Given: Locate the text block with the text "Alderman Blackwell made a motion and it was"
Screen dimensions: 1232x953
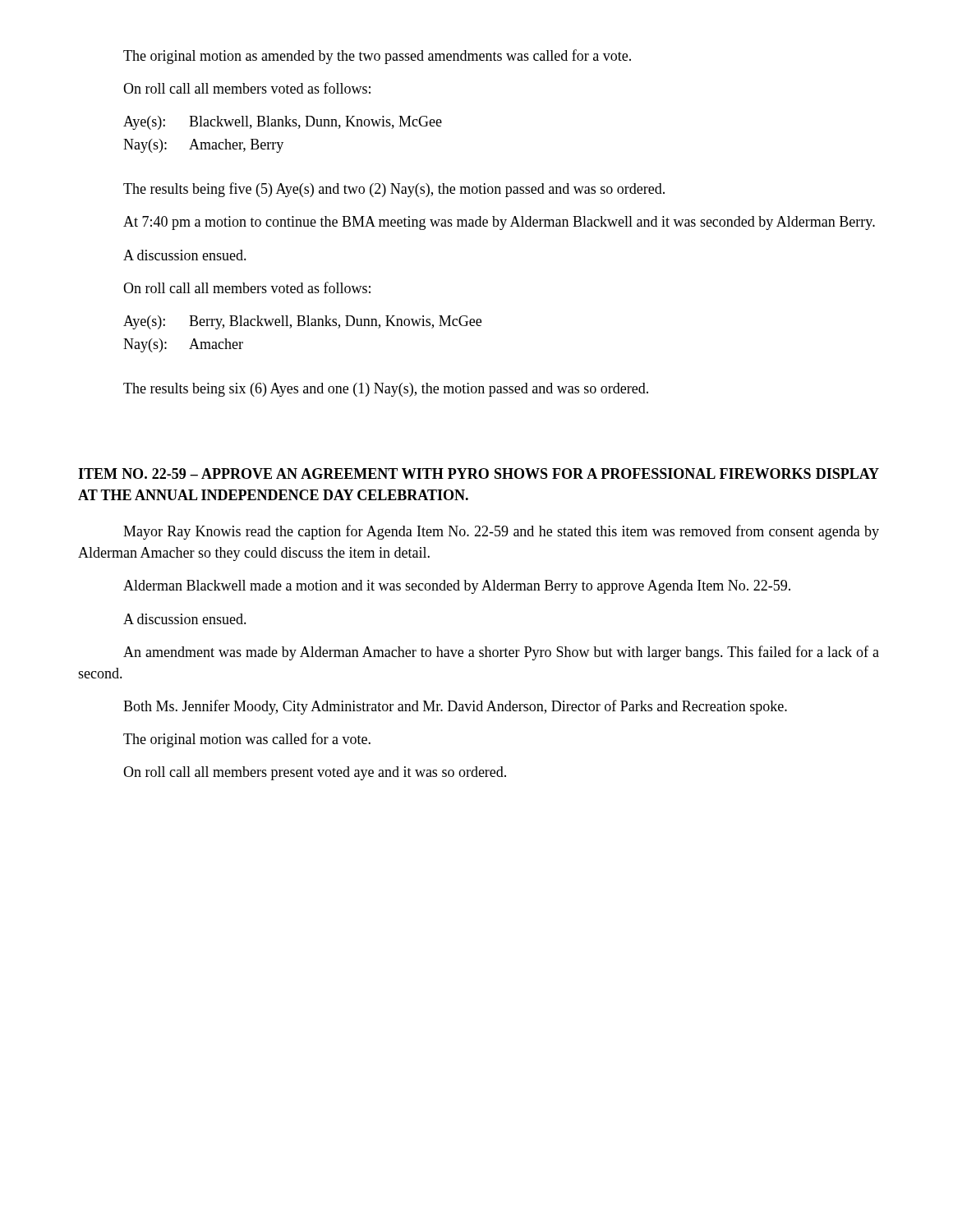Looking at the screenshot, I should pyautogui.click(x=479, y=586).
